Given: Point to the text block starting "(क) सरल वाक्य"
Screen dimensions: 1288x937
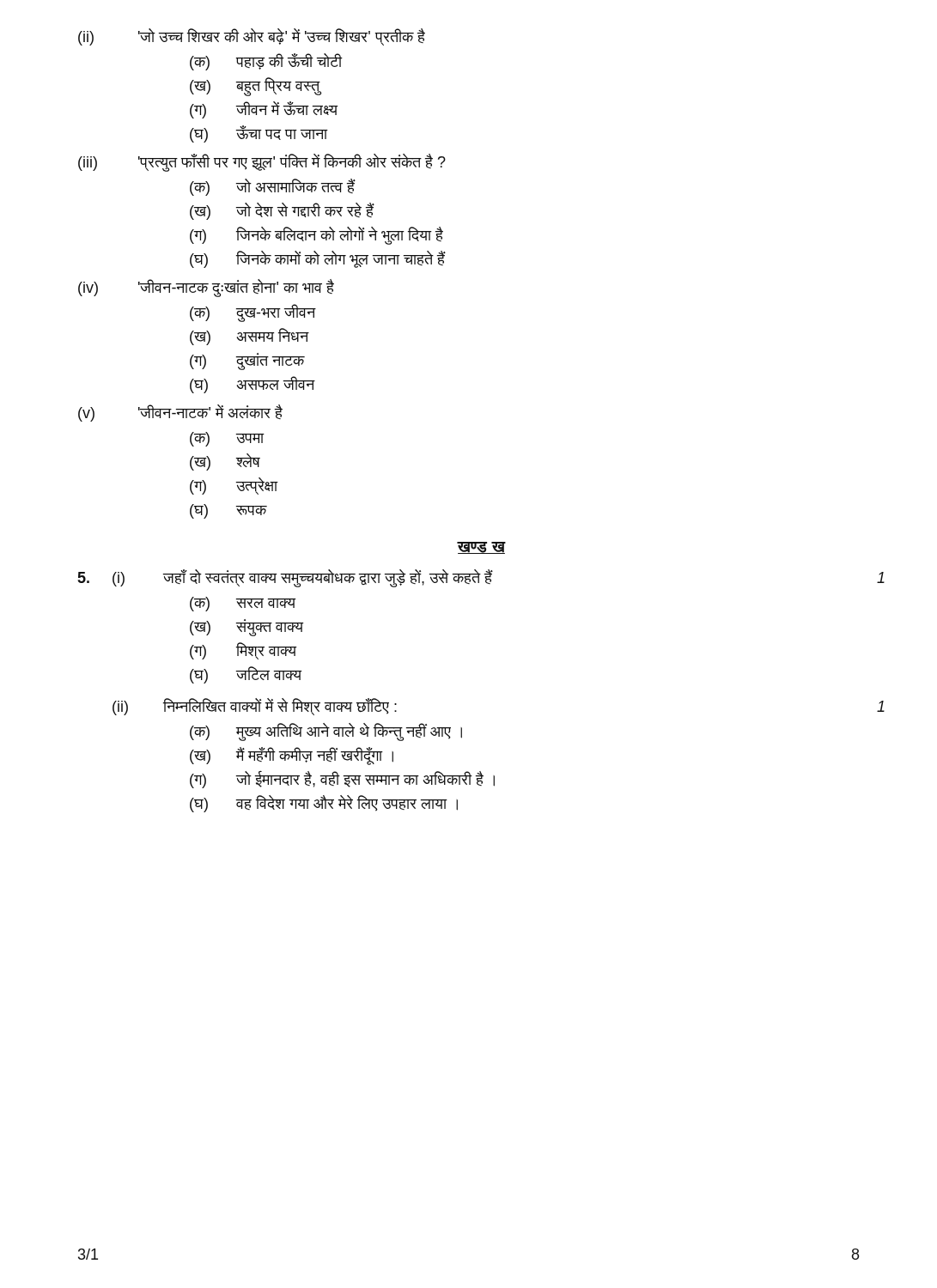Looking at the screenshot, I should pos(242,603).
